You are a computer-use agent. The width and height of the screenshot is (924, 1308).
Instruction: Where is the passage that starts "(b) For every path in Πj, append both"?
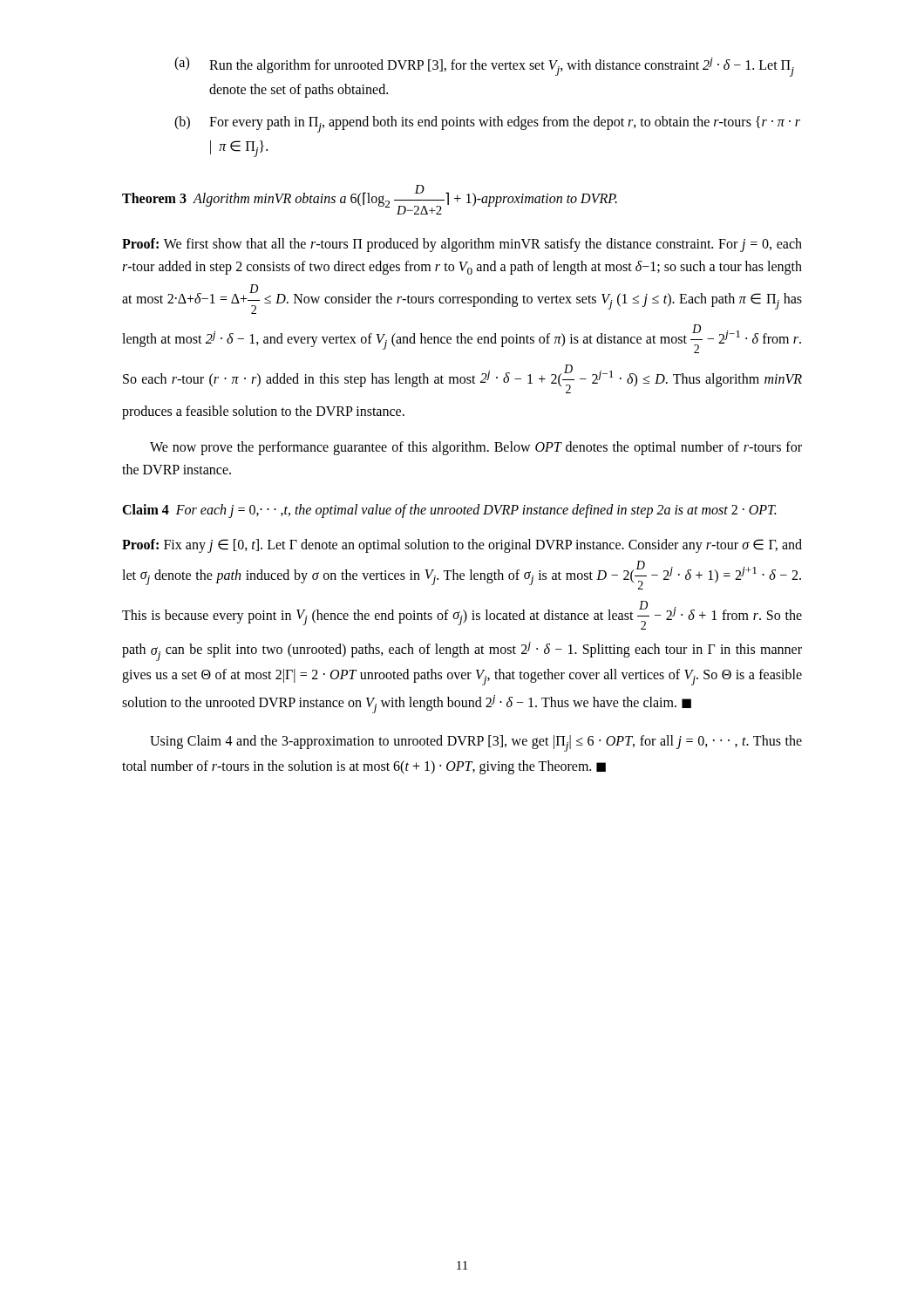tap(488, 136)
